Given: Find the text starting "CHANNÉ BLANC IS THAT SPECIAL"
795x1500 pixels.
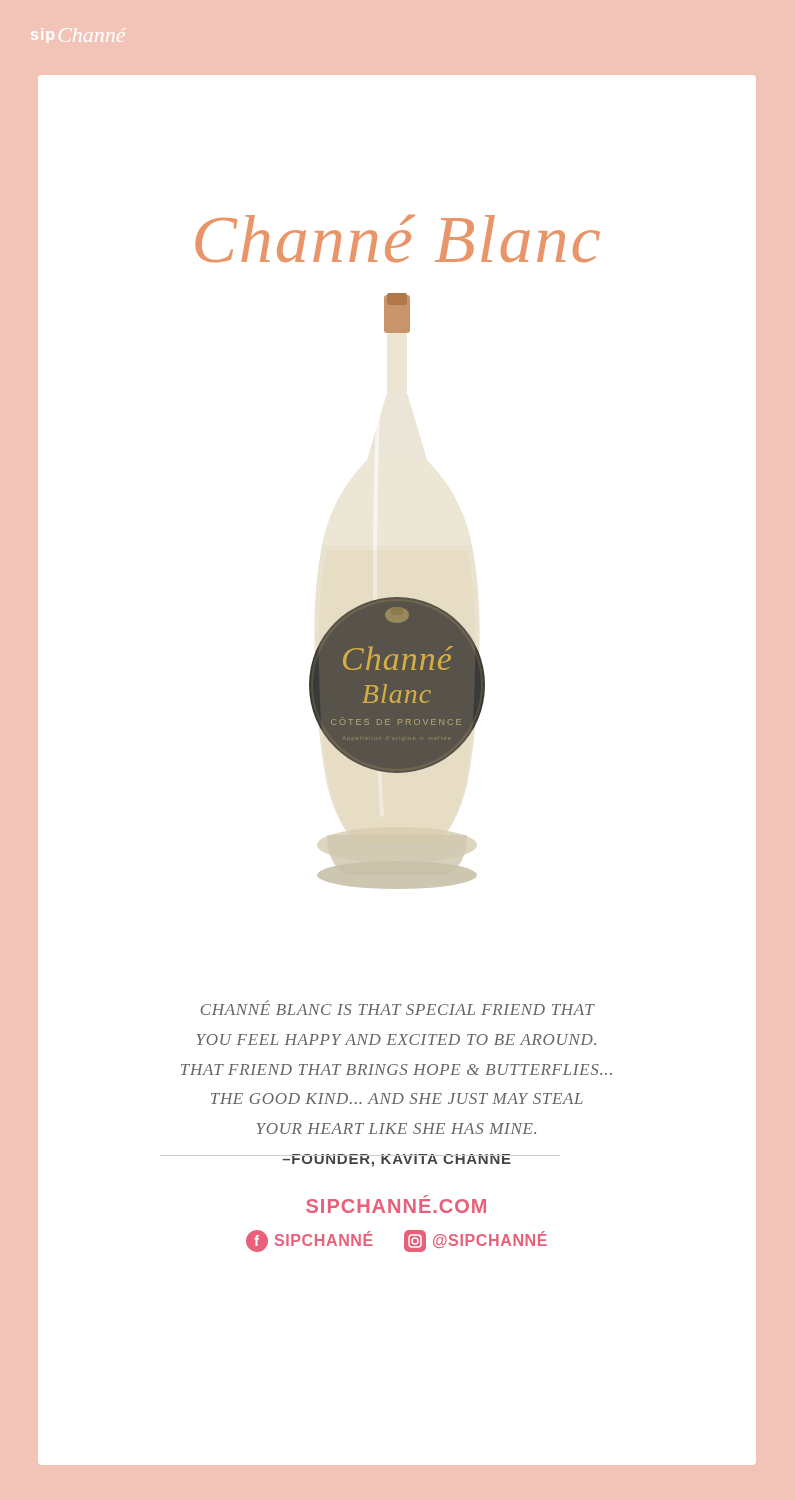Looking at the screenshot, I should point(397,1081).
